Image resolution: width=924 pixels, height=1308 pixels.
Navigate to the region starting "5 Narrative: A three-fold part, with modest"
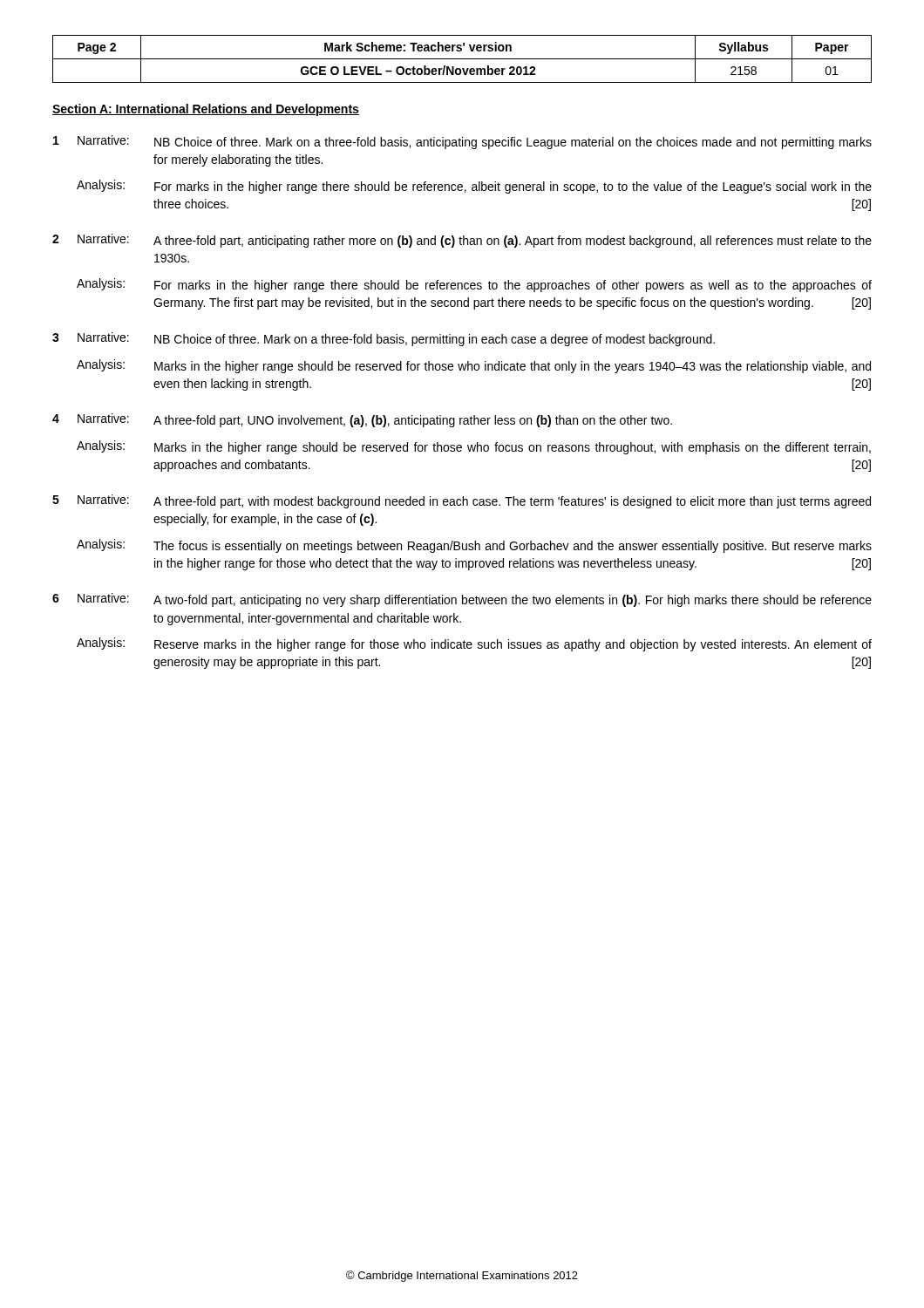tap(462, 533)
